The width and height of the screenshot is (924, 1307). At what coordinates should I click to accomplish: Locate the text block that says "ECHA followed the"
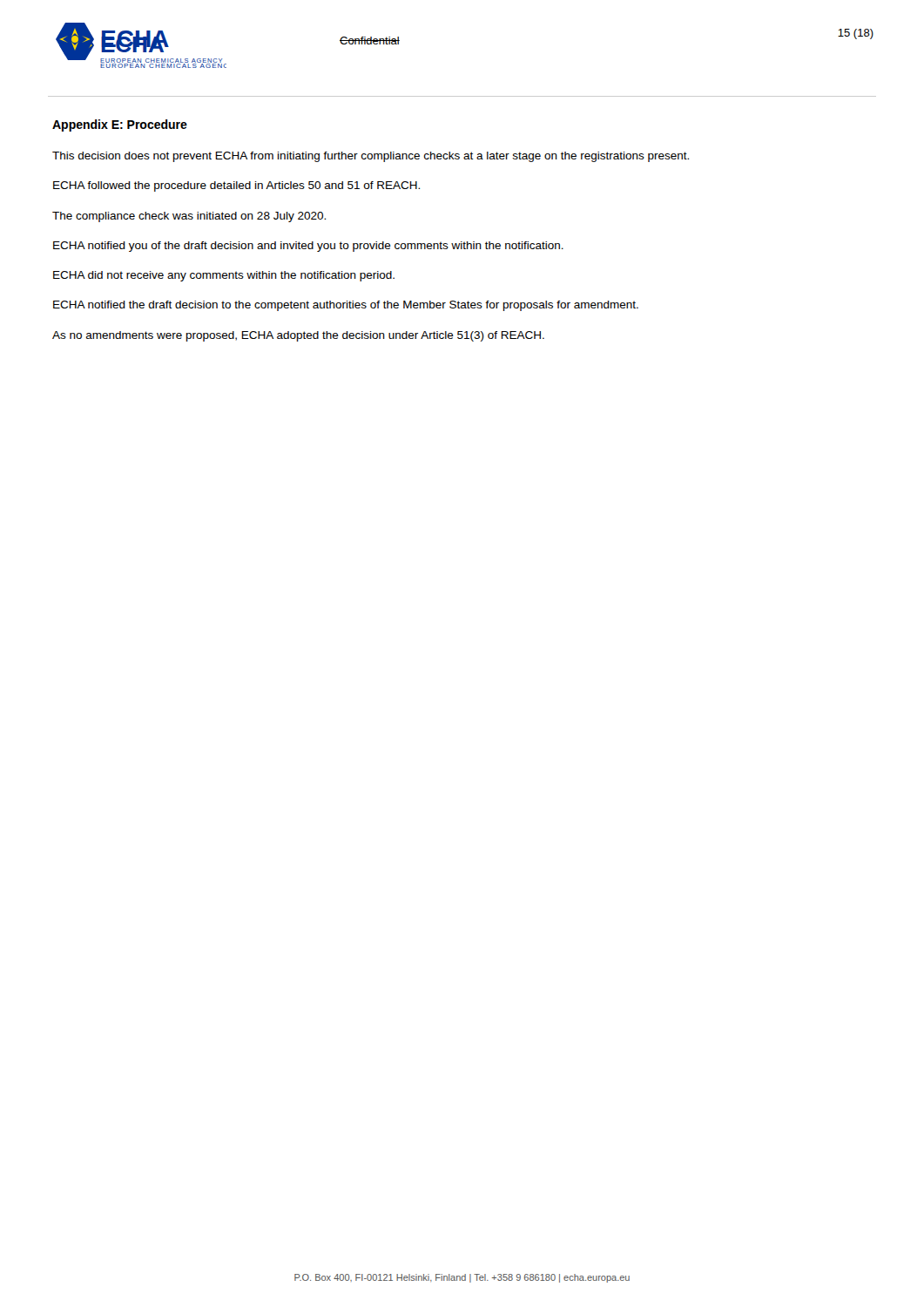click(x=237, y=185)
